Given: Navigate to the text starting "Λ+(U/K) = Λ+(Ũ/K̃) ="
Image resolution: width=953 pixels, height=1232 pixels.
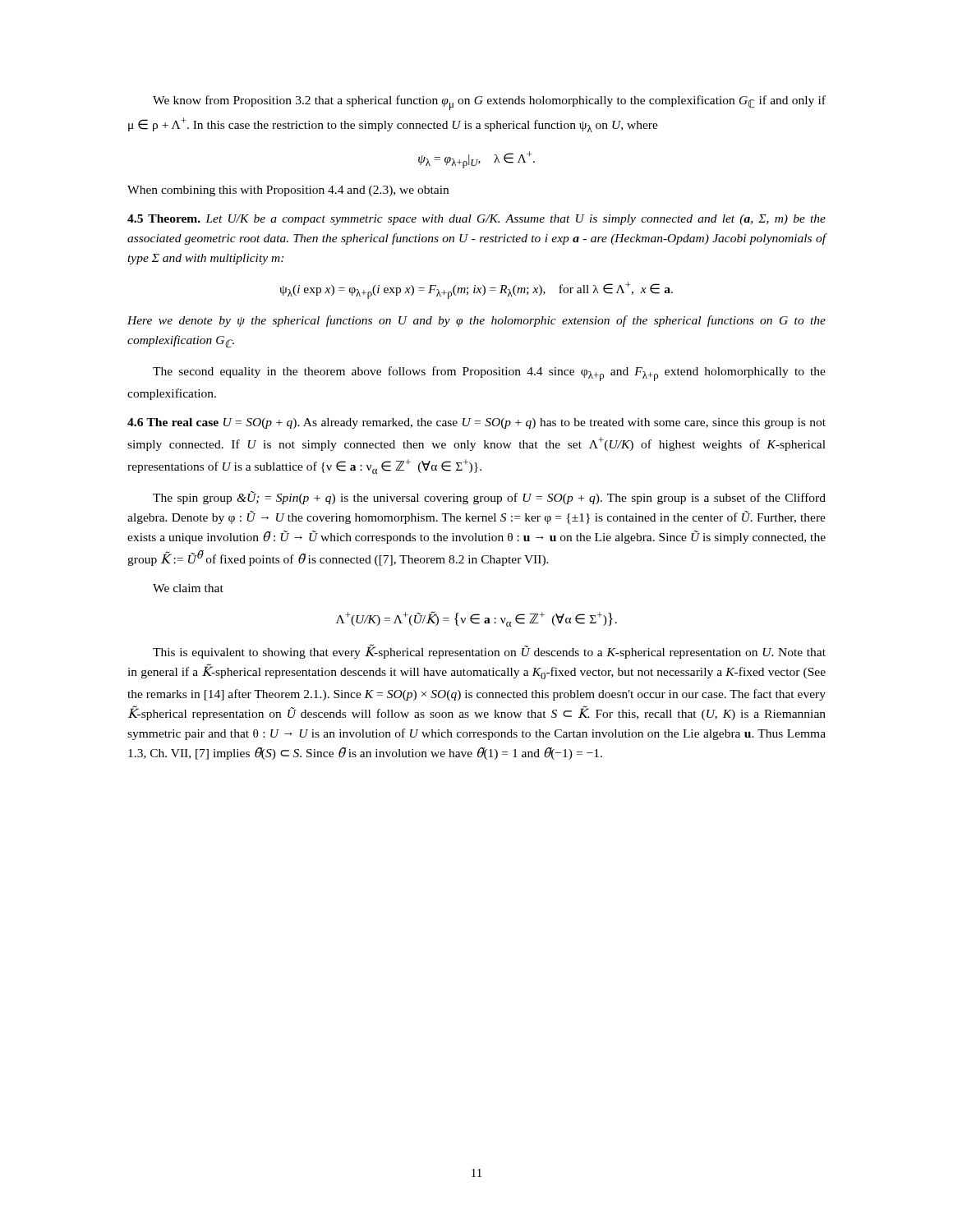Looking at the screenshot, I should click(476, 619).
